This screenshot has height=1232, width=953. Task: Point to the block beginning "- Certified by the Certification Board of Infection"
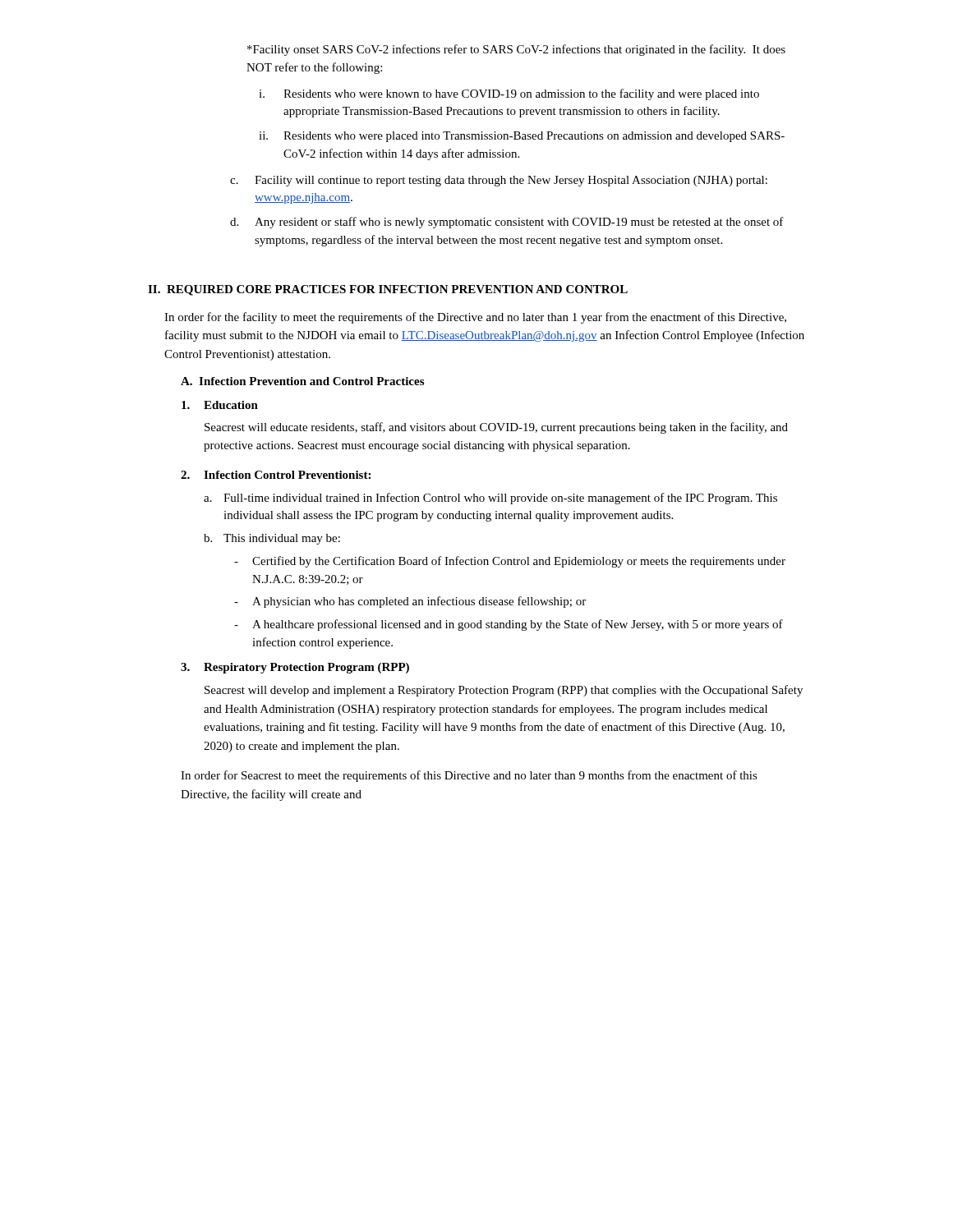(520, 570)
